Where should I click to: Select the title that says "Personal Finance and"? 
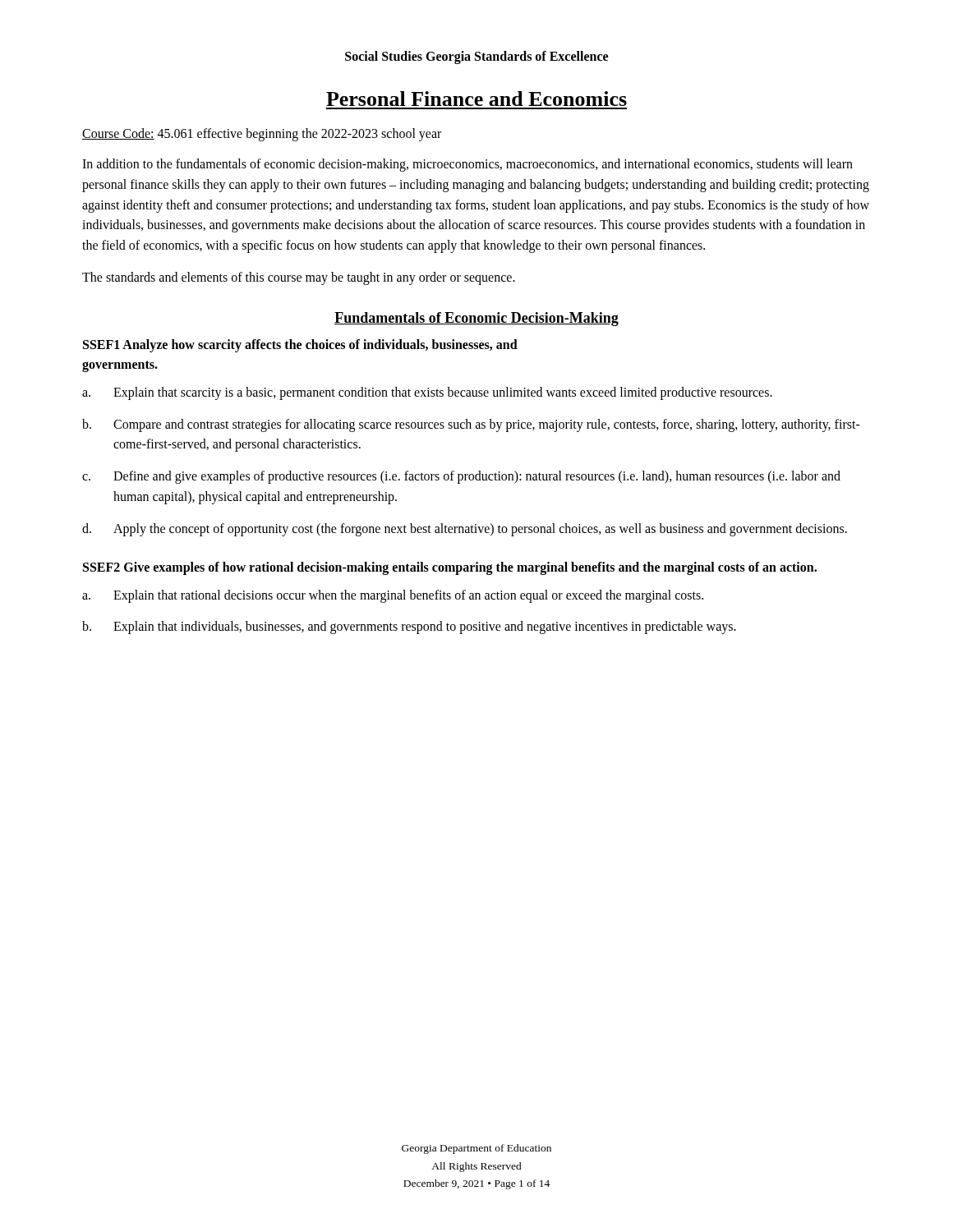476,99
